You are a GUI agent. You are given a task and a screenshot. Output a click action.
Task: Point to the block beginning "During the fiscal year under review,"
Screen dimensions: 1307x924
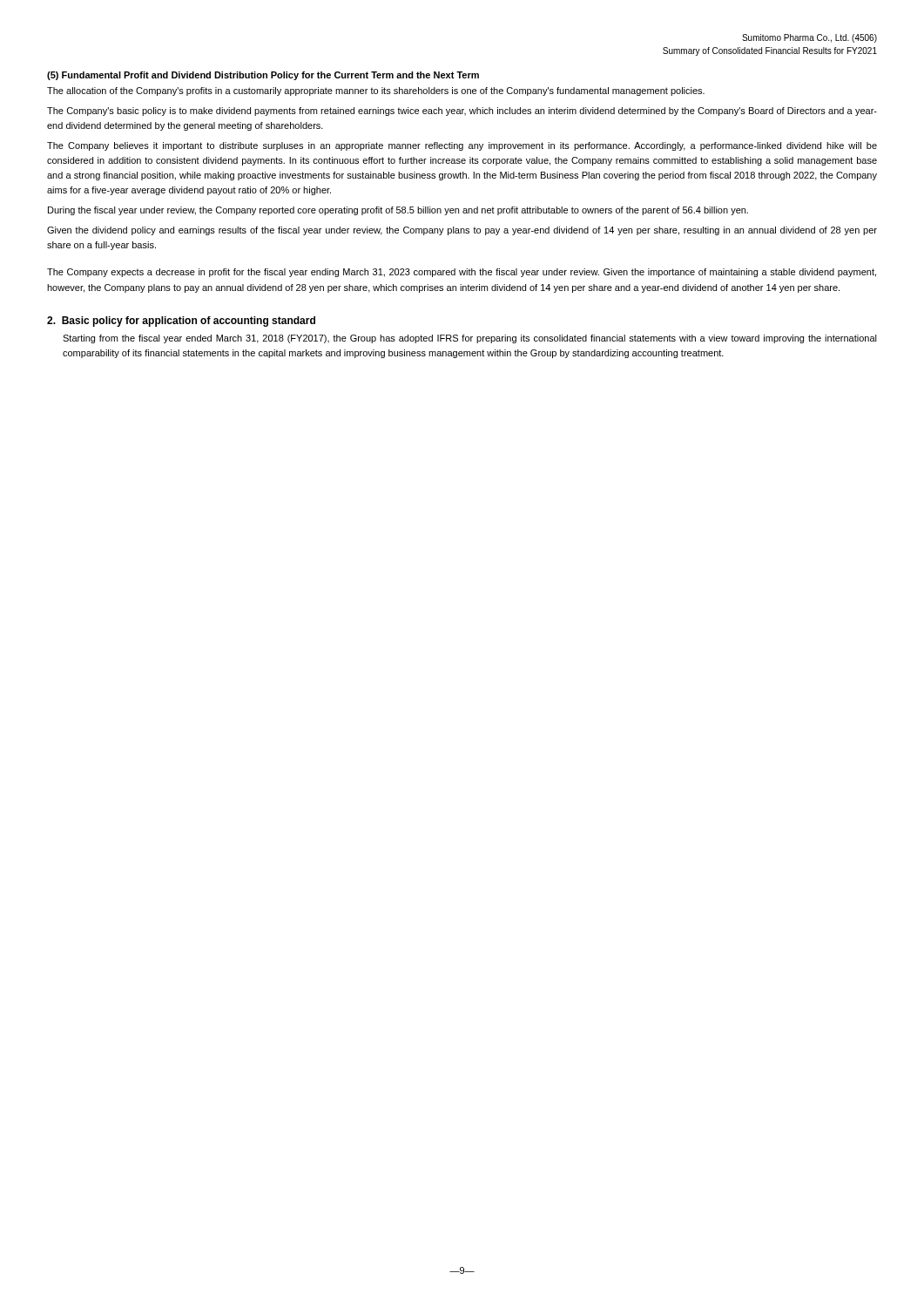coord(398,210)
